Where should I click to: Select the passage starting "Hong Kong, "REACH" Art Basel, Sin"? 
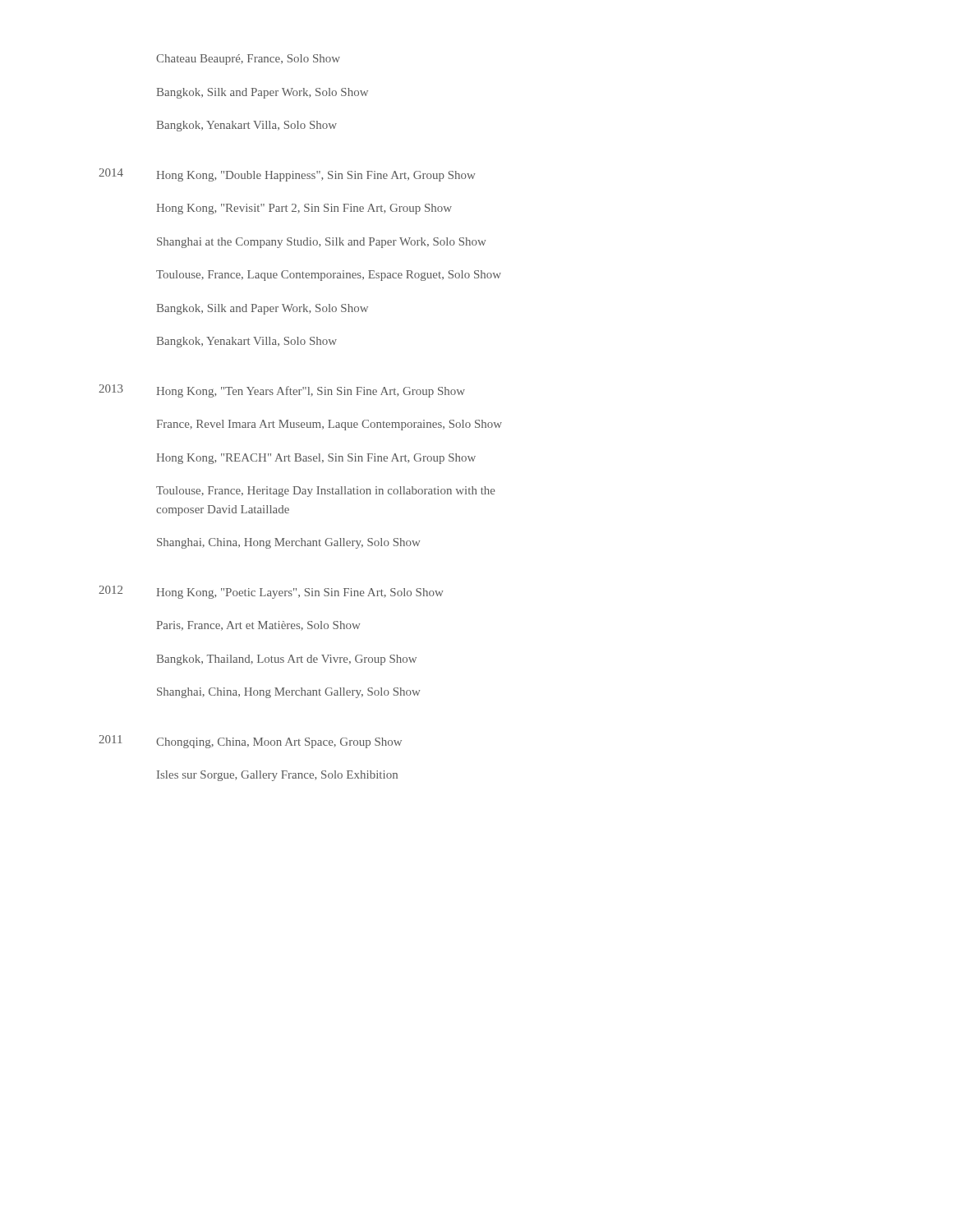(316, 457)
